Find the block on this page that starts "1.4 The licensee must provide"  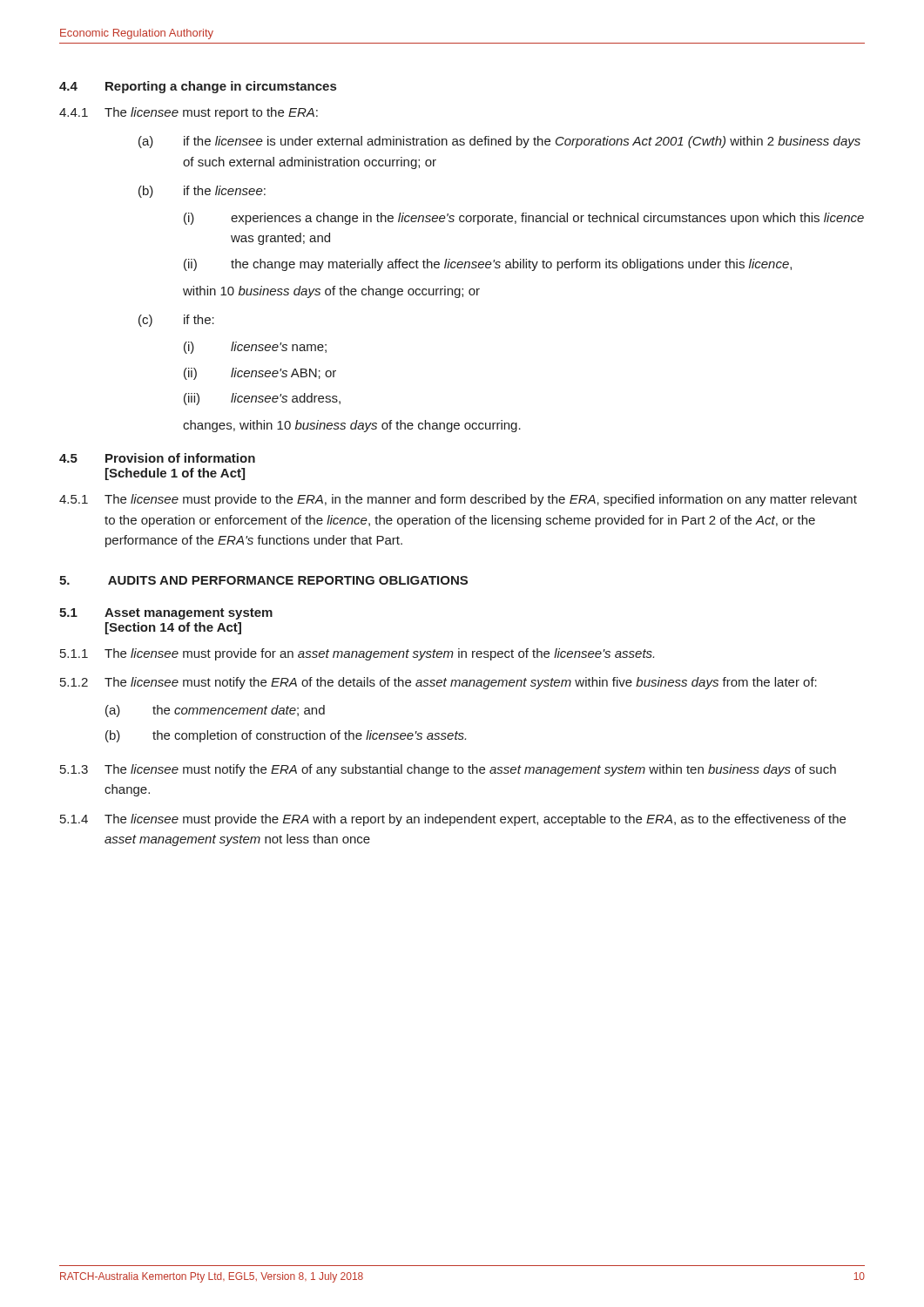point(462,828)
